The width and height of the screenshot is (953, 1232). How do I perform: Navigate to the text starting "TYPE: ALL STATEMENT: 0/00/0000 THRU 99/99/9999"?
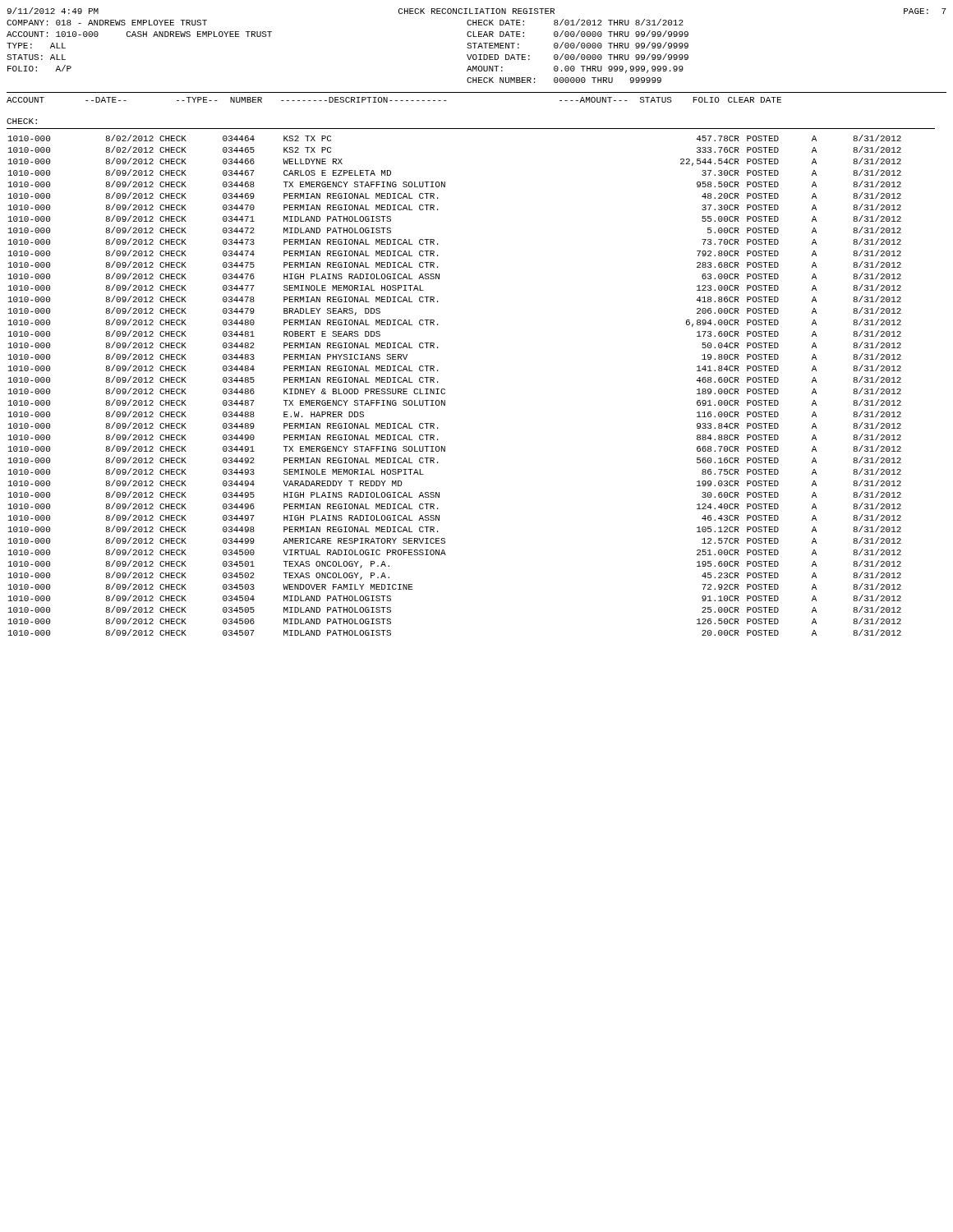pyautogui.click(x=20, y=46)
